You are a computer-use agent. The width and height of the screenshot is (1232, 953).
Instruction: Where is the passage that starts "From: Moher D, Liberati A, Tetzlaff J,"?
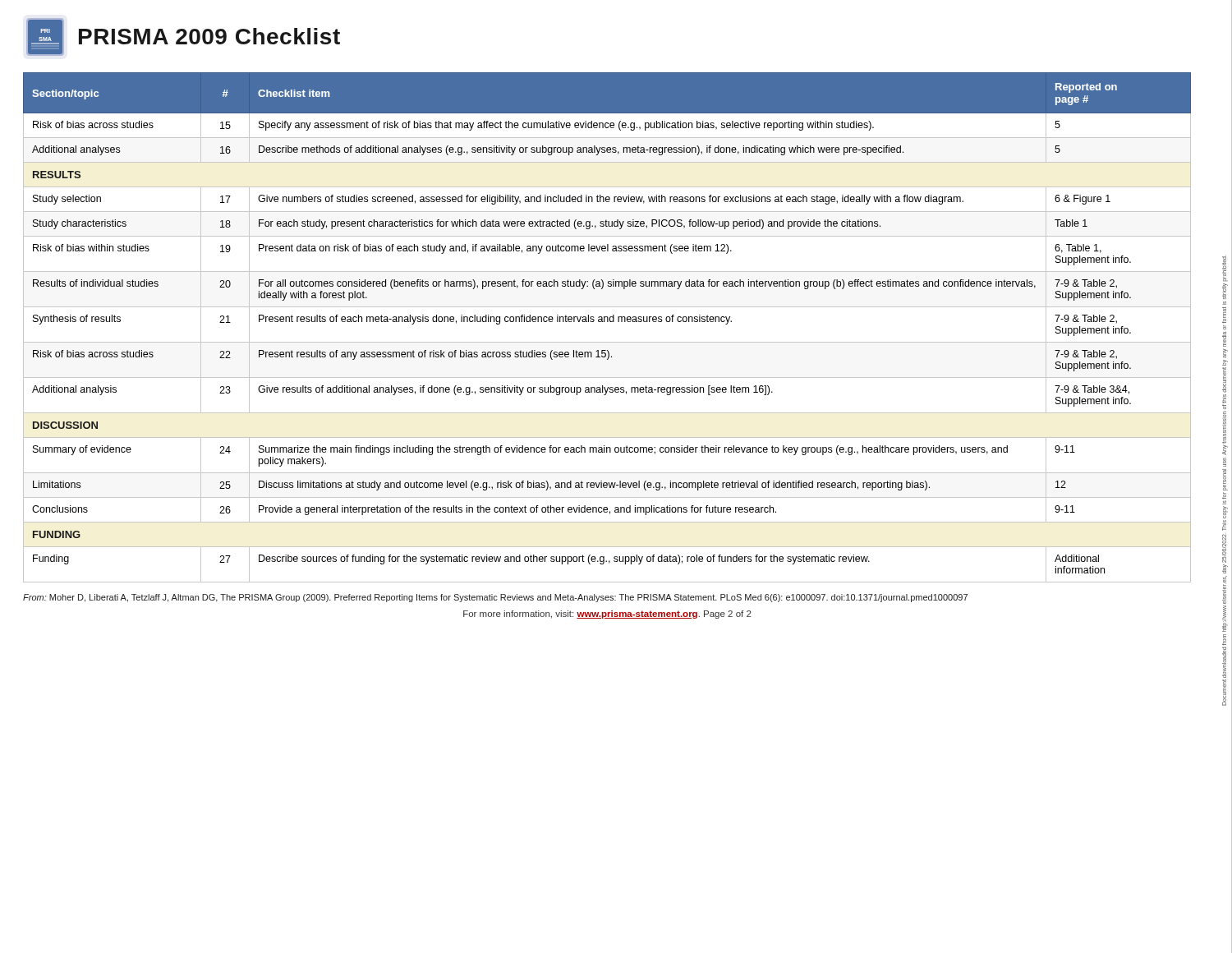pyautogui.click(x=496, y=597)
